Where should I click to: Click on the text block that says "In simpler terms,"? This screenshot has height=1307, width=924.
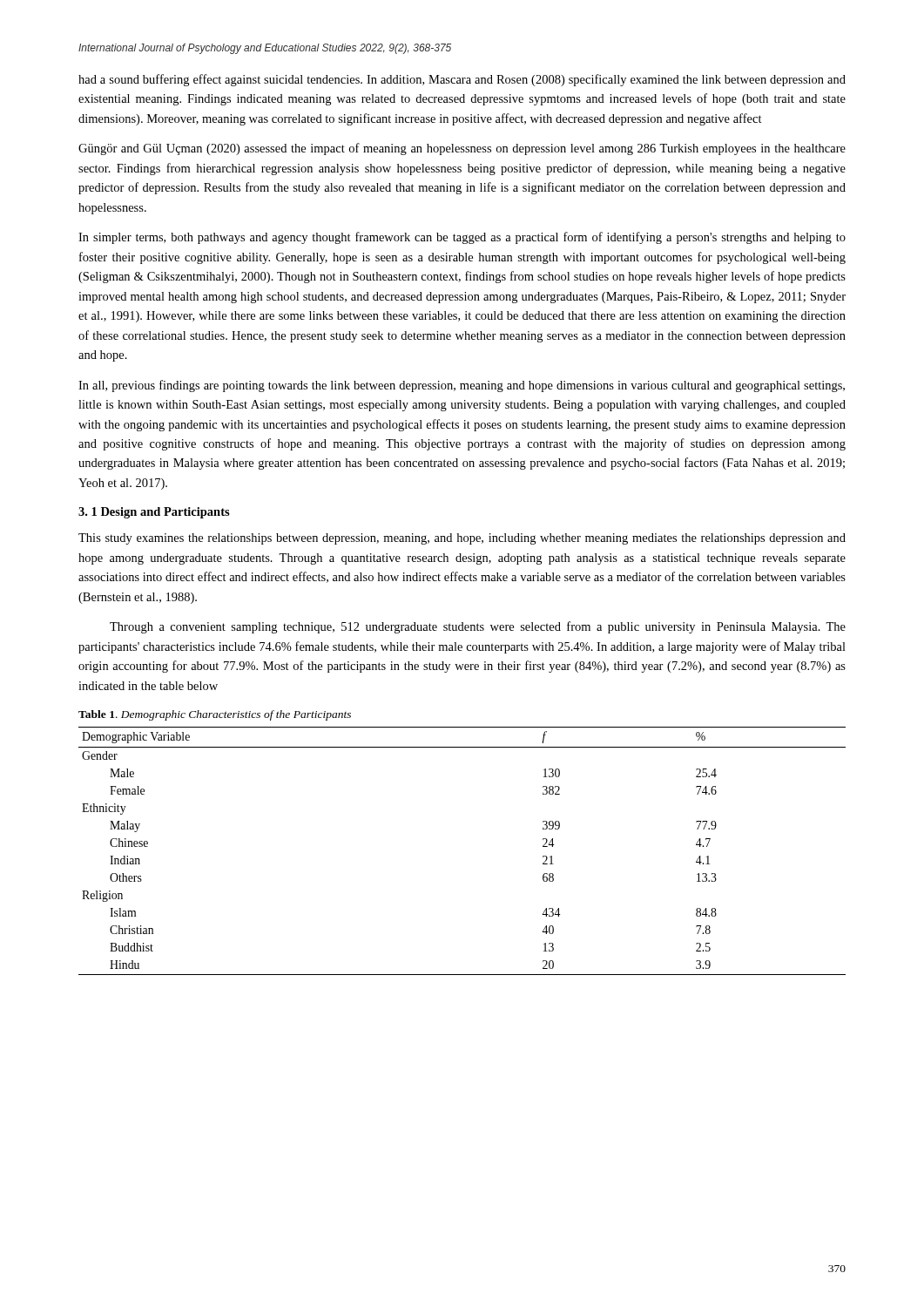click(x=462, y=296)
